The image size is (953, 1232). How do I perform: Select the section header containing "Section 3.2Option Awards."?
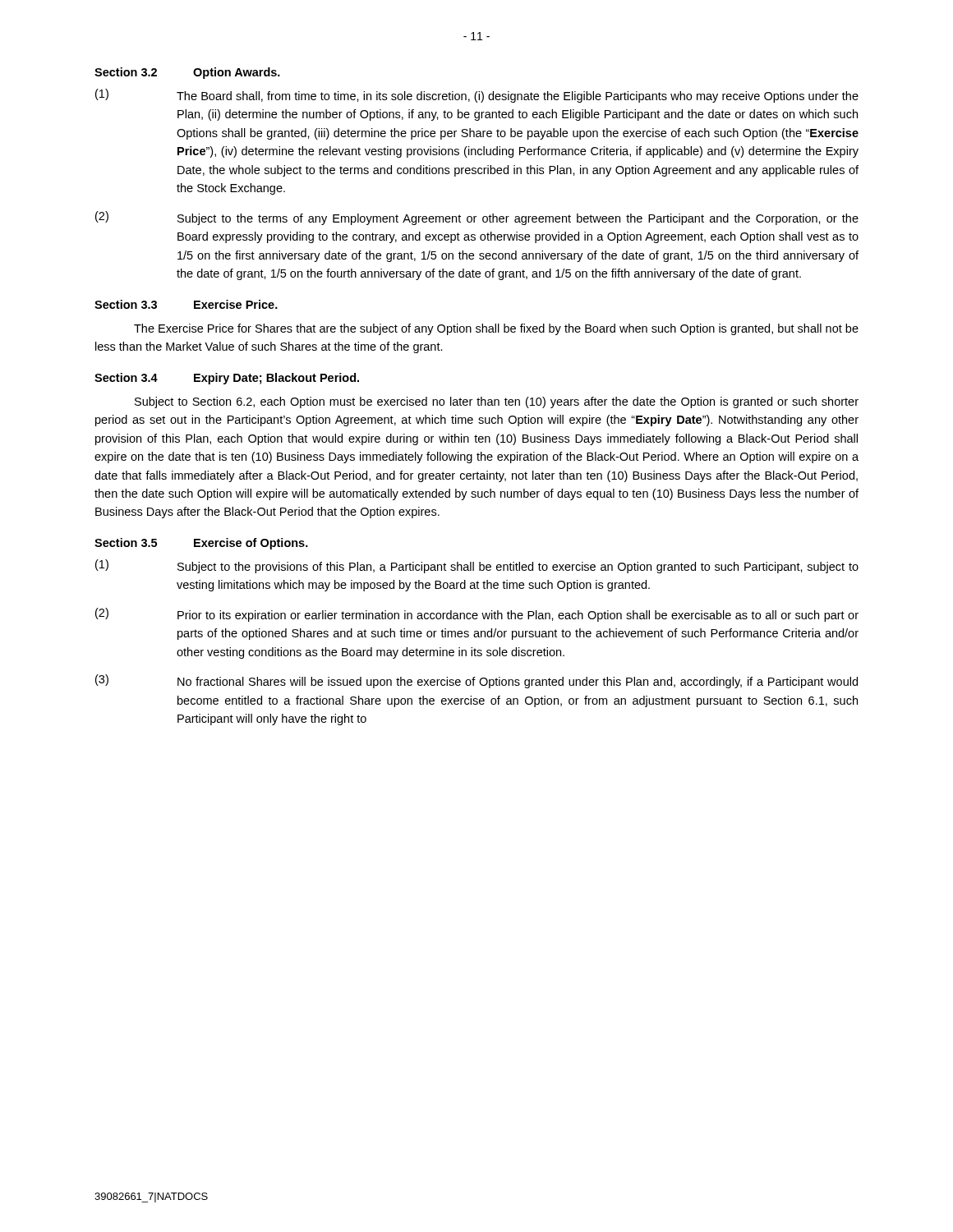(x=187, y=72)
